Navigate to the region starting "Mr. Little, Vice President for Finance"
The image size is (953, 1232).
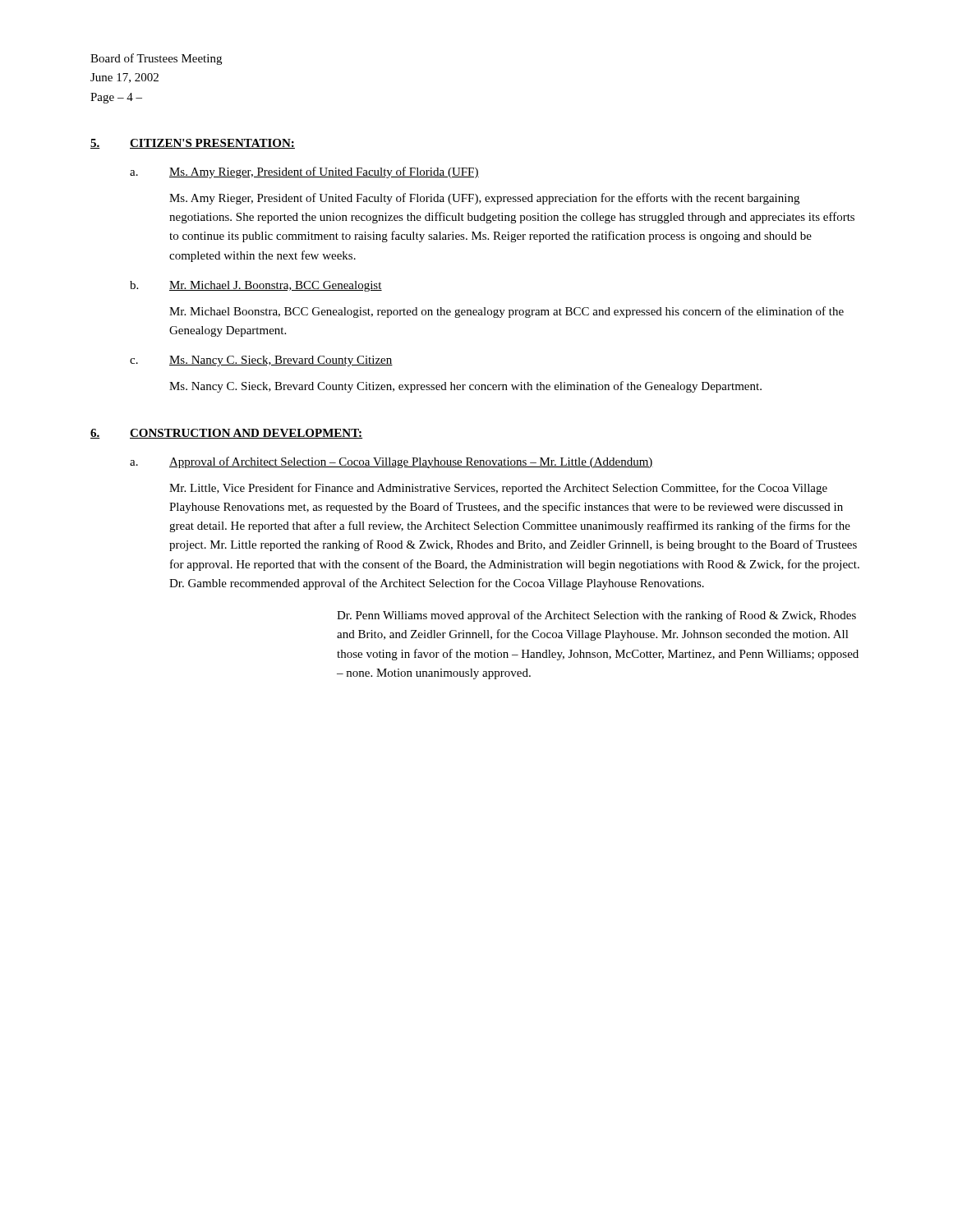pyautogui.click(x=515, y=535)
